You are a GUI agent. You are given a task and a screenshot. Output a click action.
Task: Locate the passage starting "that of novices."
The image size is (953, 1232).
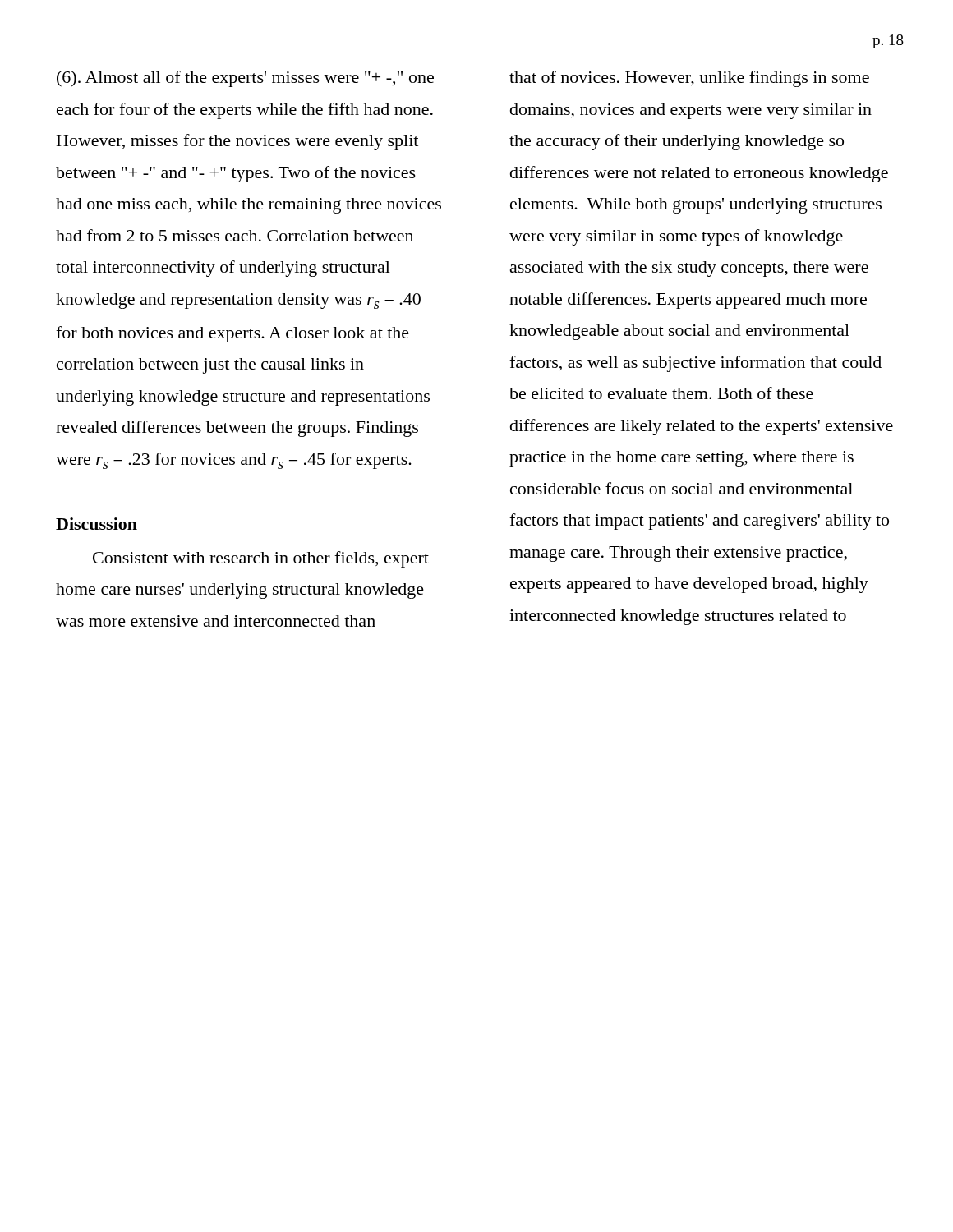[x=702, y=346]
